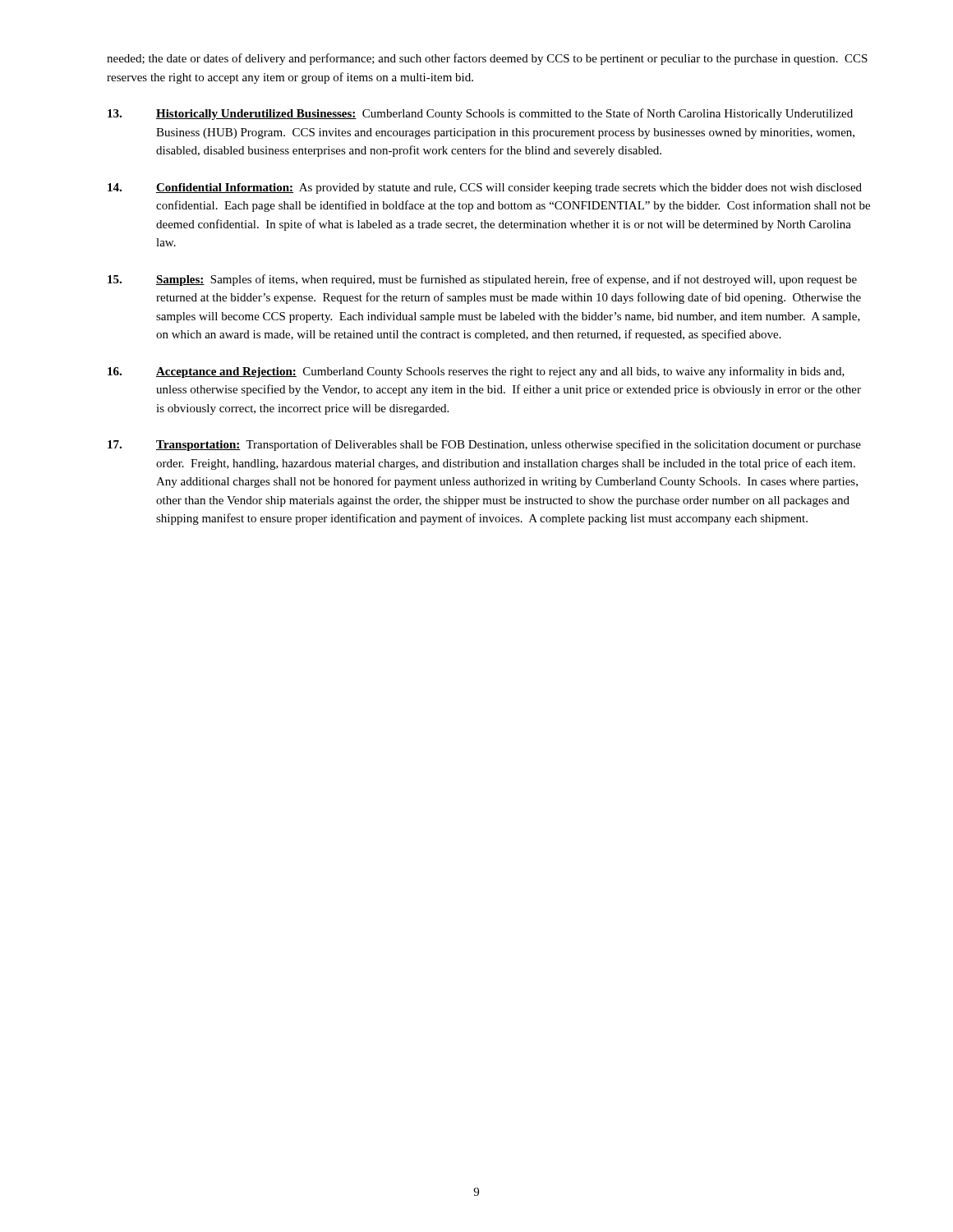The image size is (953, 1232).
Task: Navigate to the region starting "14. Confidential Information: As"
Action: click(x=489, y=215)
